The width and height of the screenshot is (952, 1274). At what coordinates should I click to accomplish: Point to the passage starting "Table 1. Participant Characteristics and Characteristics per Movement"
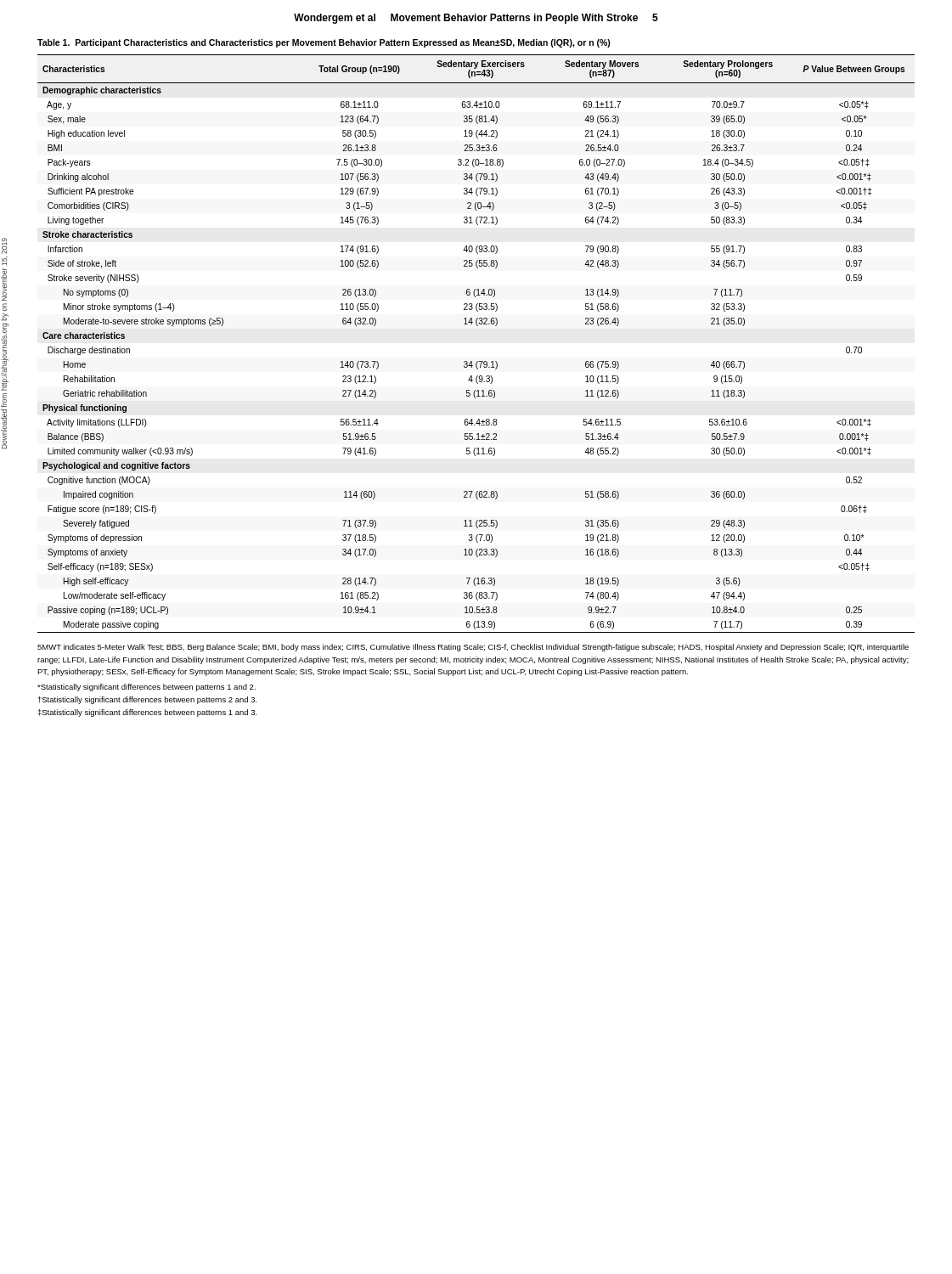click(x=324, y=42)
